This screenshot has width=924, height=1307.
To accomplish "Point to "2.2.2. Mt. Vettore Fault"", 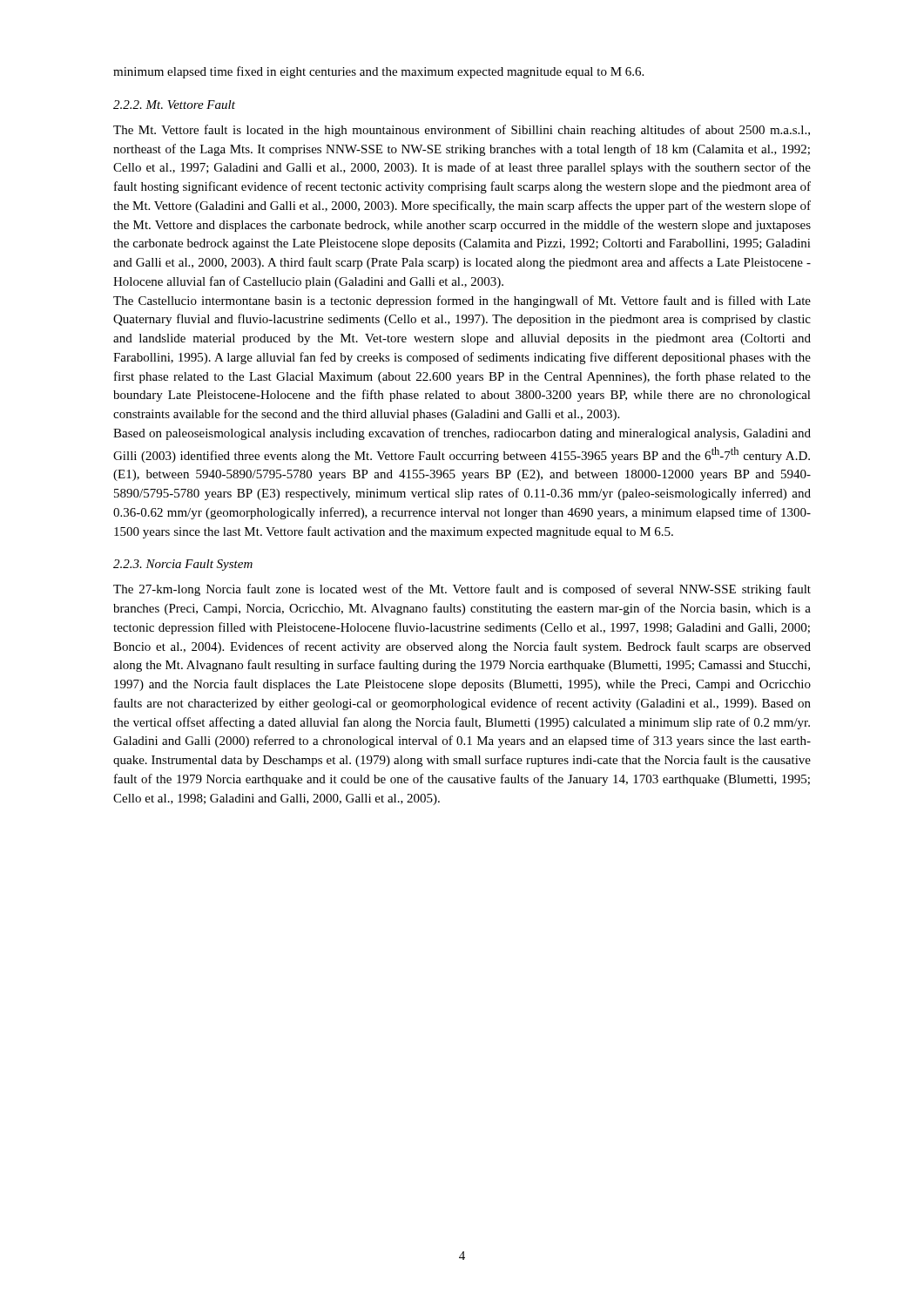I will pyautogui.click(x=174, y=104).
